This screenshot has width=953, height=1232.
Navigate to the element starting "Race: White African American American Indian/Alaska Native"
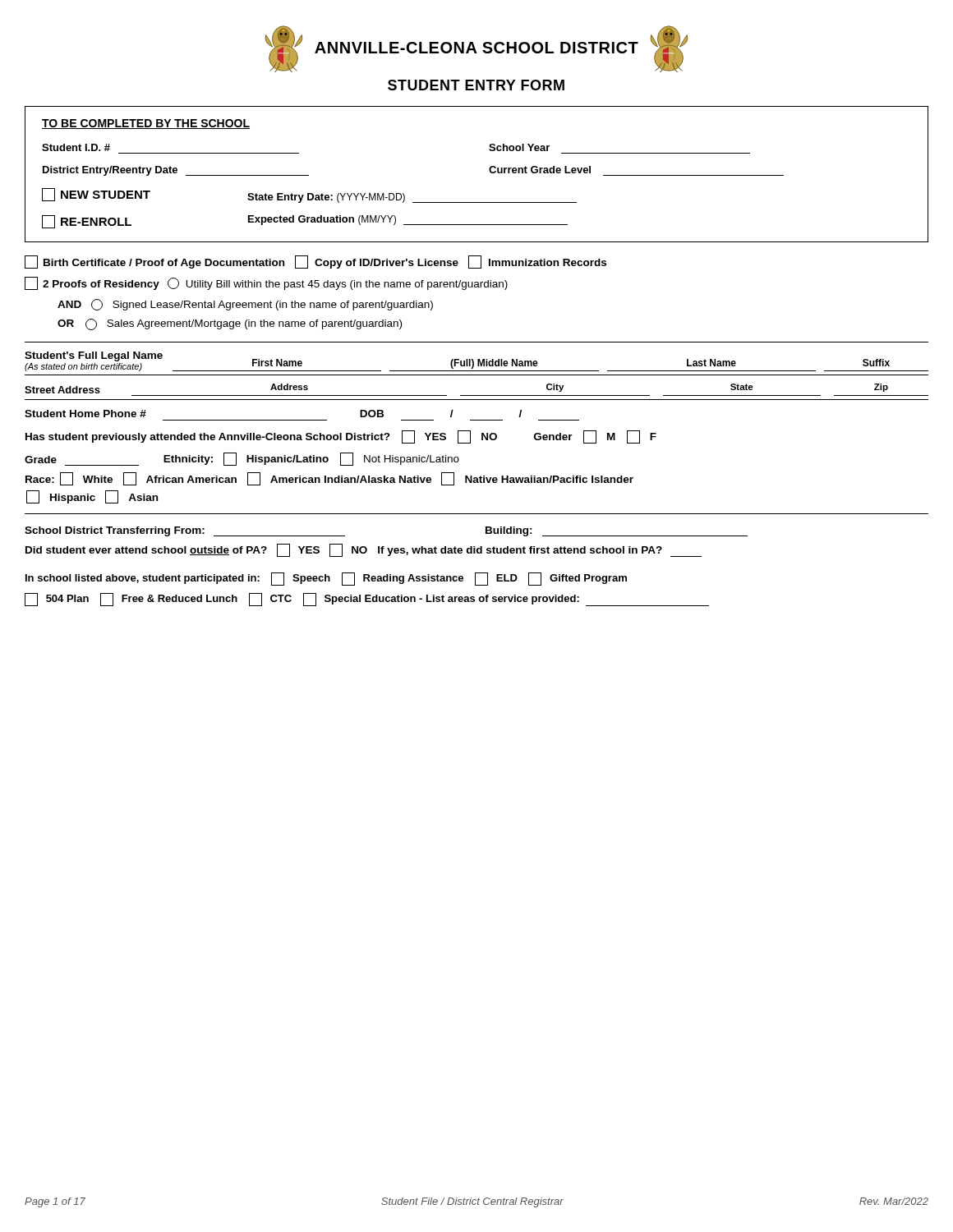point(476,488)
